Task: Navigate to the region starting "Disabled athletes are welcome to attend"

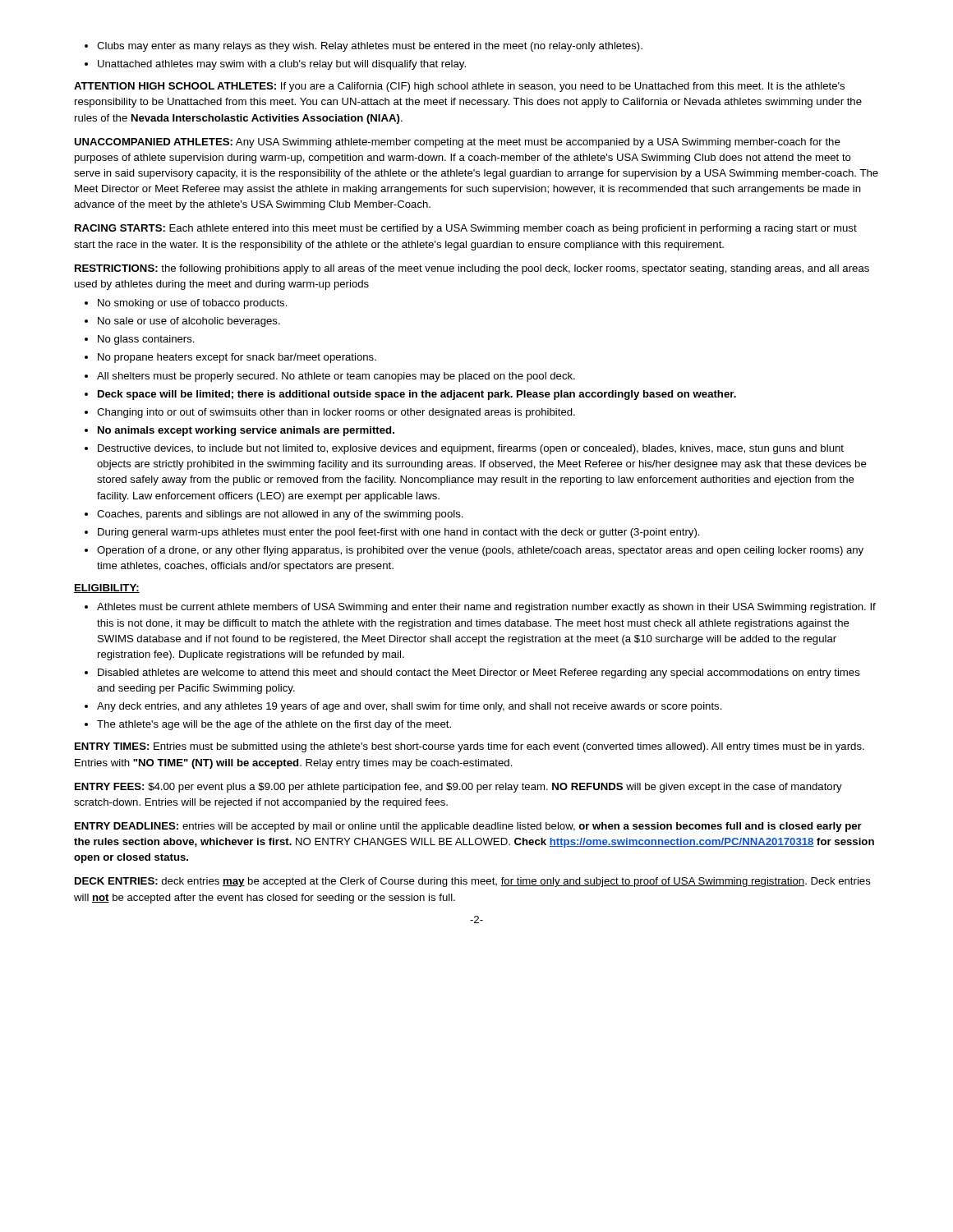Action: coord(478,680)
